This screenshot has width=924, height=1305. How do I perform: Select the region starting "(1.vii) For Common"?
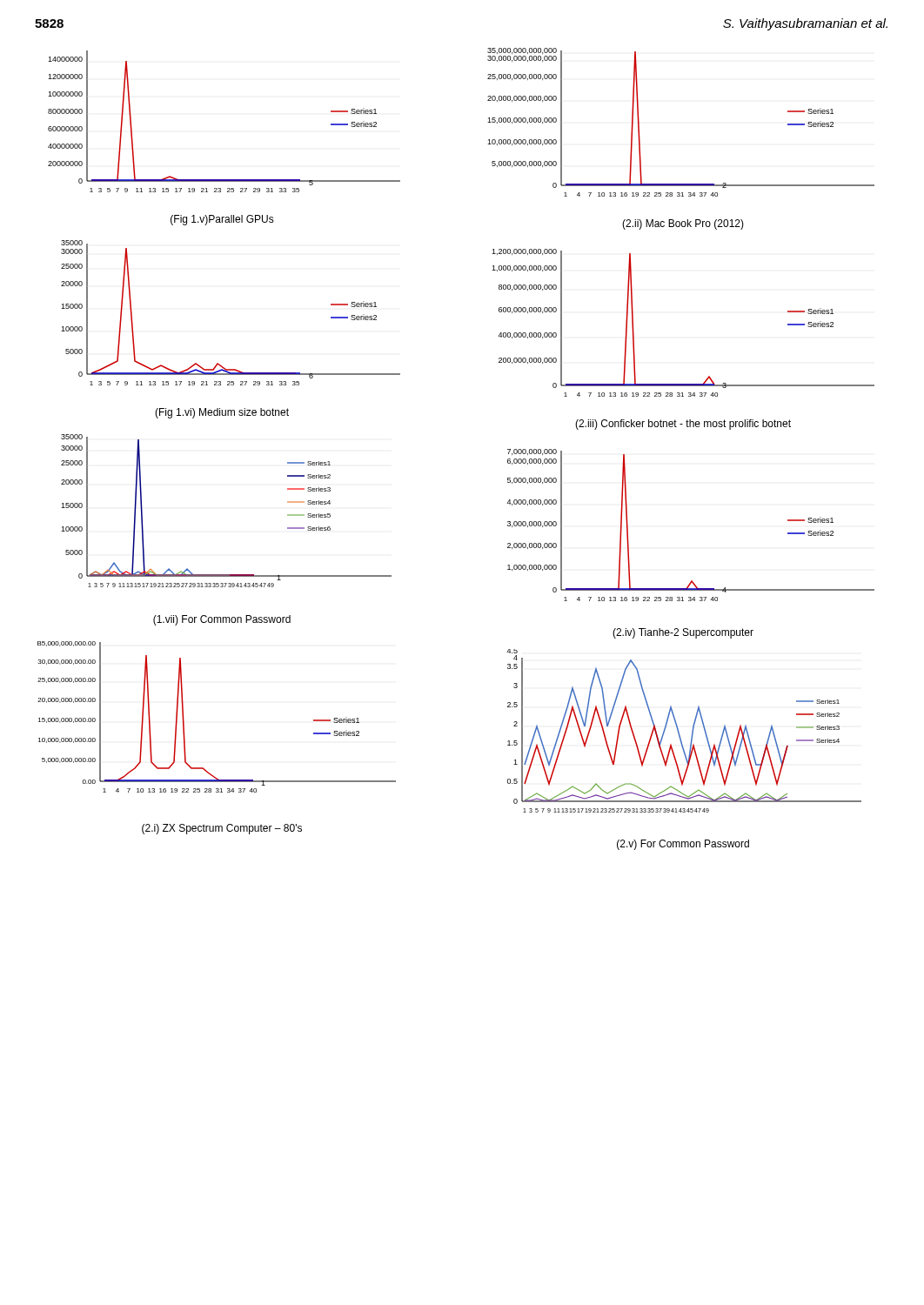[222, 619]
